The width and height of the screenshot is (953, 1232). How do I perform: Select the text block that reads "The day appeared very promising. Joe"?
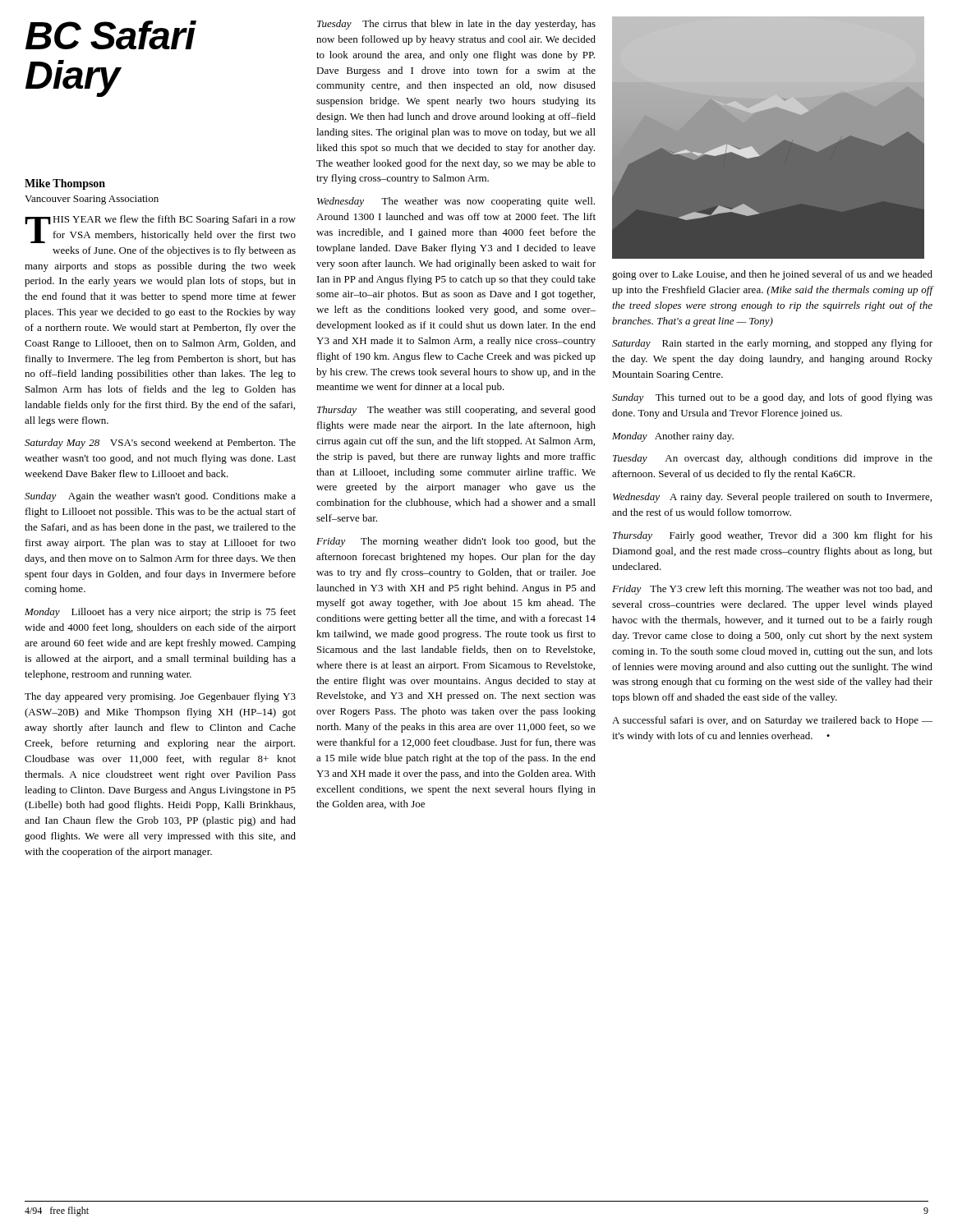coord(160,774)
